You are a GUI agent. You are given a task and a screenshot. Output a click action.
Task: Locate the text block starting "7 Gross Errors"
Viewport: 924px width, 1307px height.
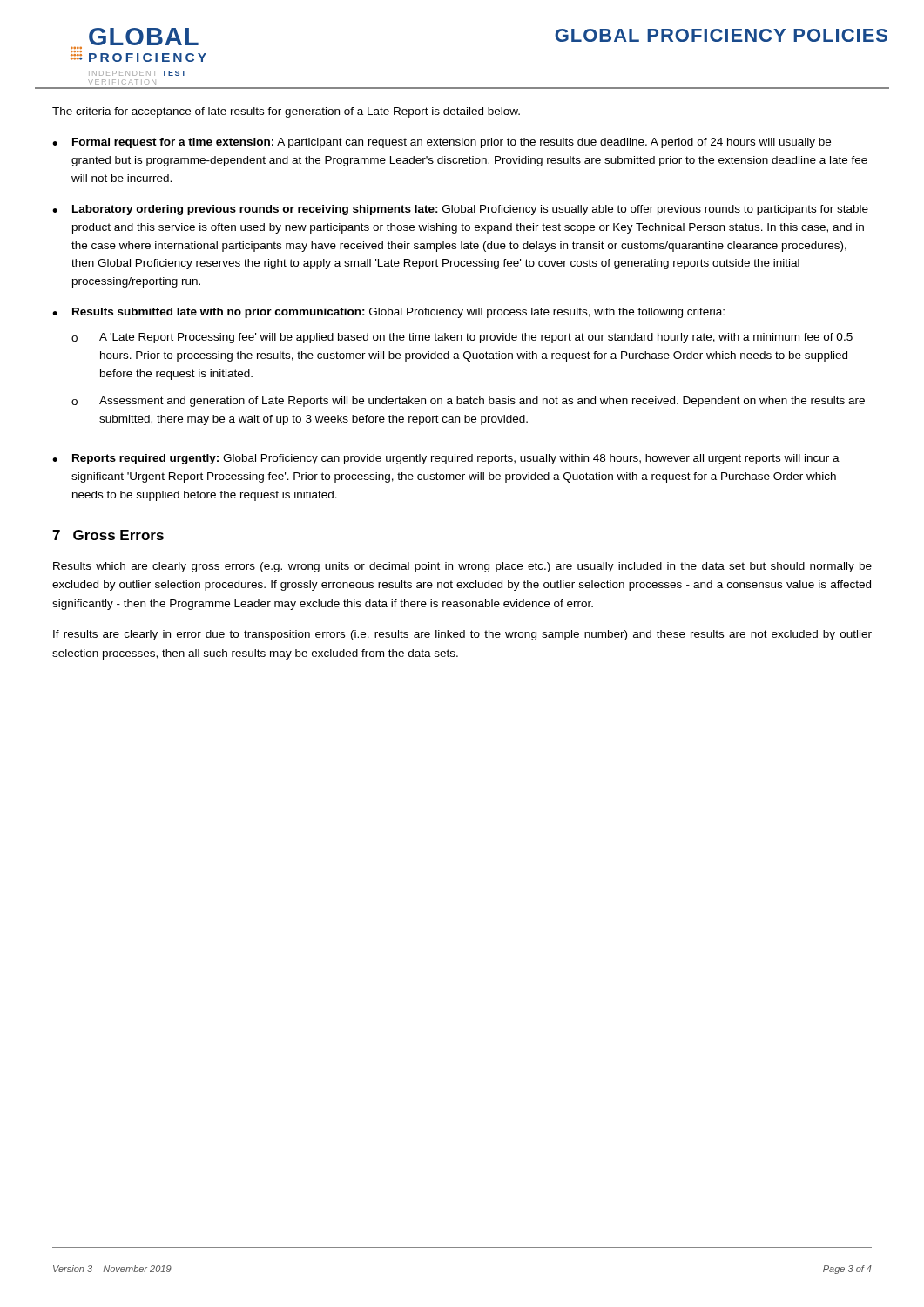pos(108,535)
